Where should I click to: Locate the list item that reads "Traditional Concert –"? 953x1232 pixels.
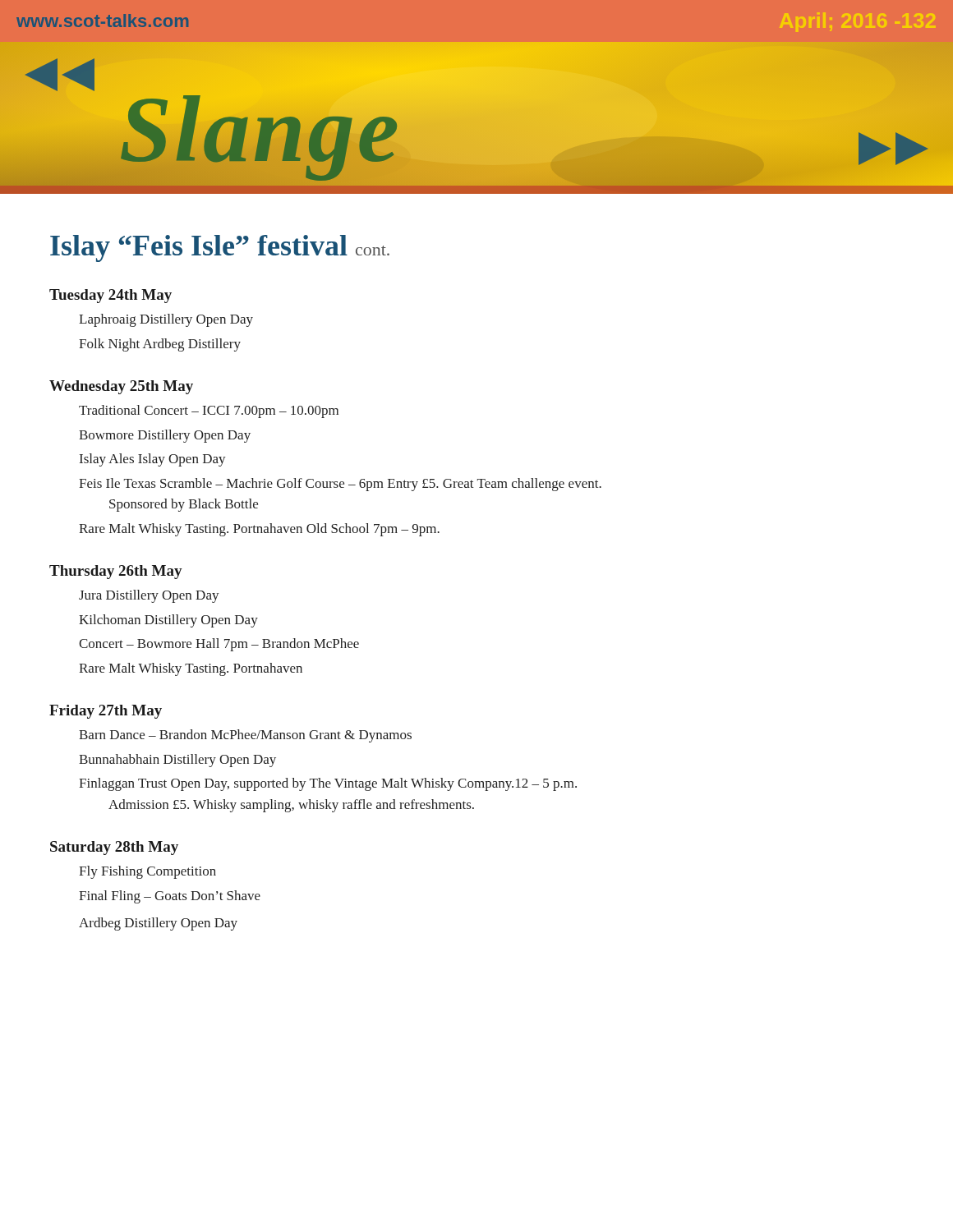209,410
